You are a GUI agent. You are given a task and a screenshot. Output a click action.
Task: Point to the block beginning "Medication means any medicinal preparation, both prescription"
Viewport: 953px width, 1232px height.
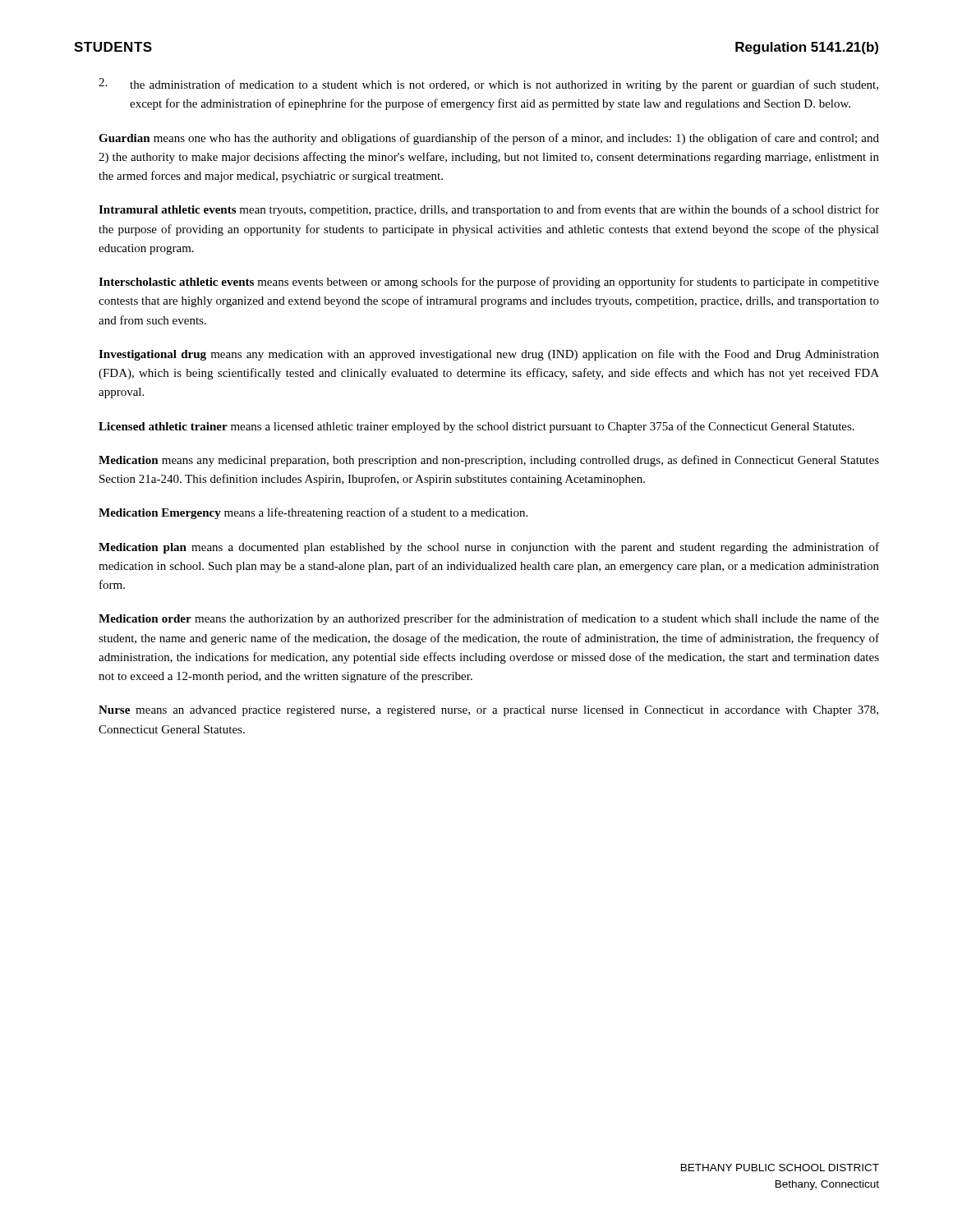(489, 469)
